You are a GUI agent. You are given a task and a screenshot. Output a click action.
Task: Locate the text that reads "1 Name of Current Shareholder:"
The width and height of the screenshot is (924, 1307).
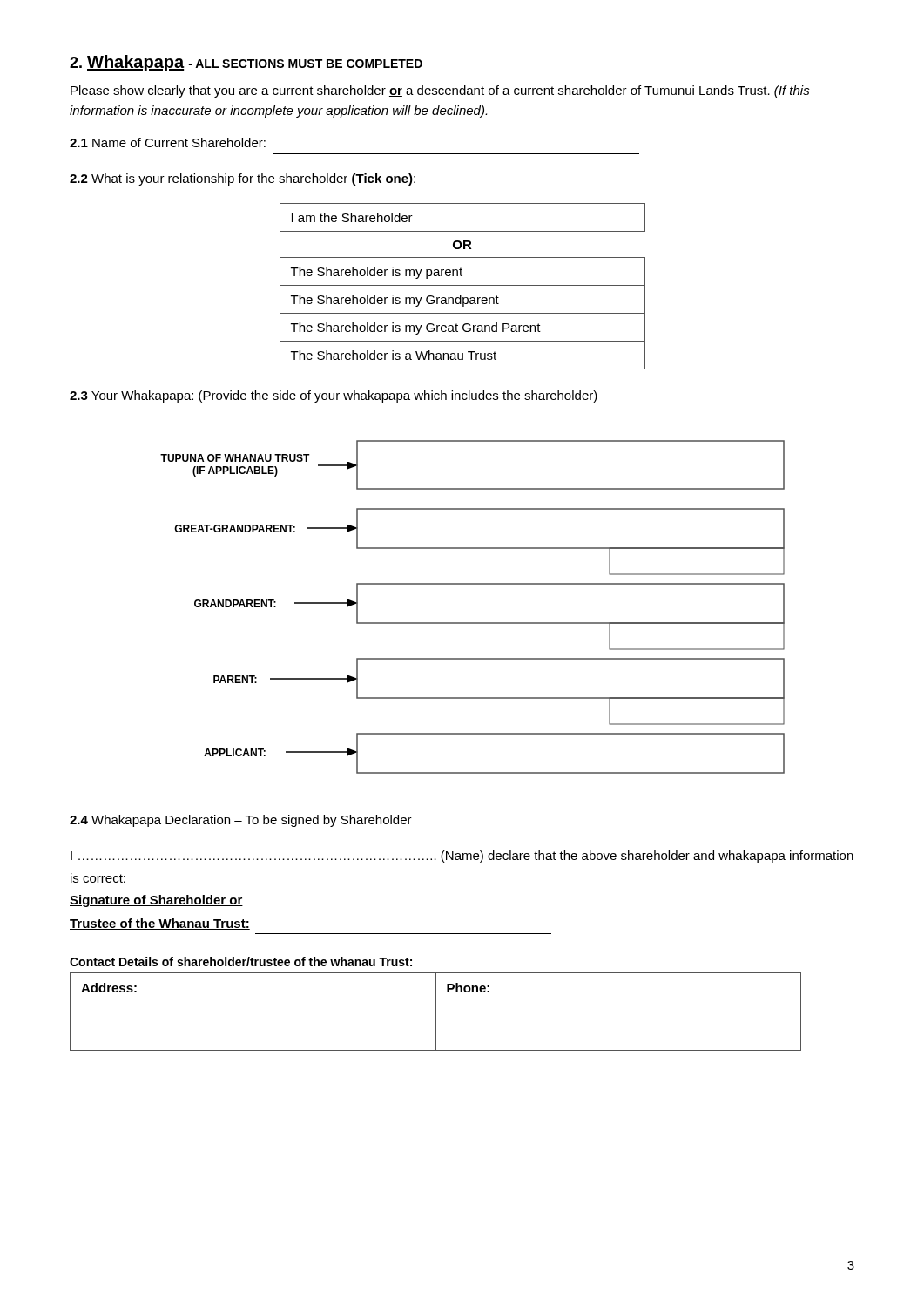click(354, 143)
